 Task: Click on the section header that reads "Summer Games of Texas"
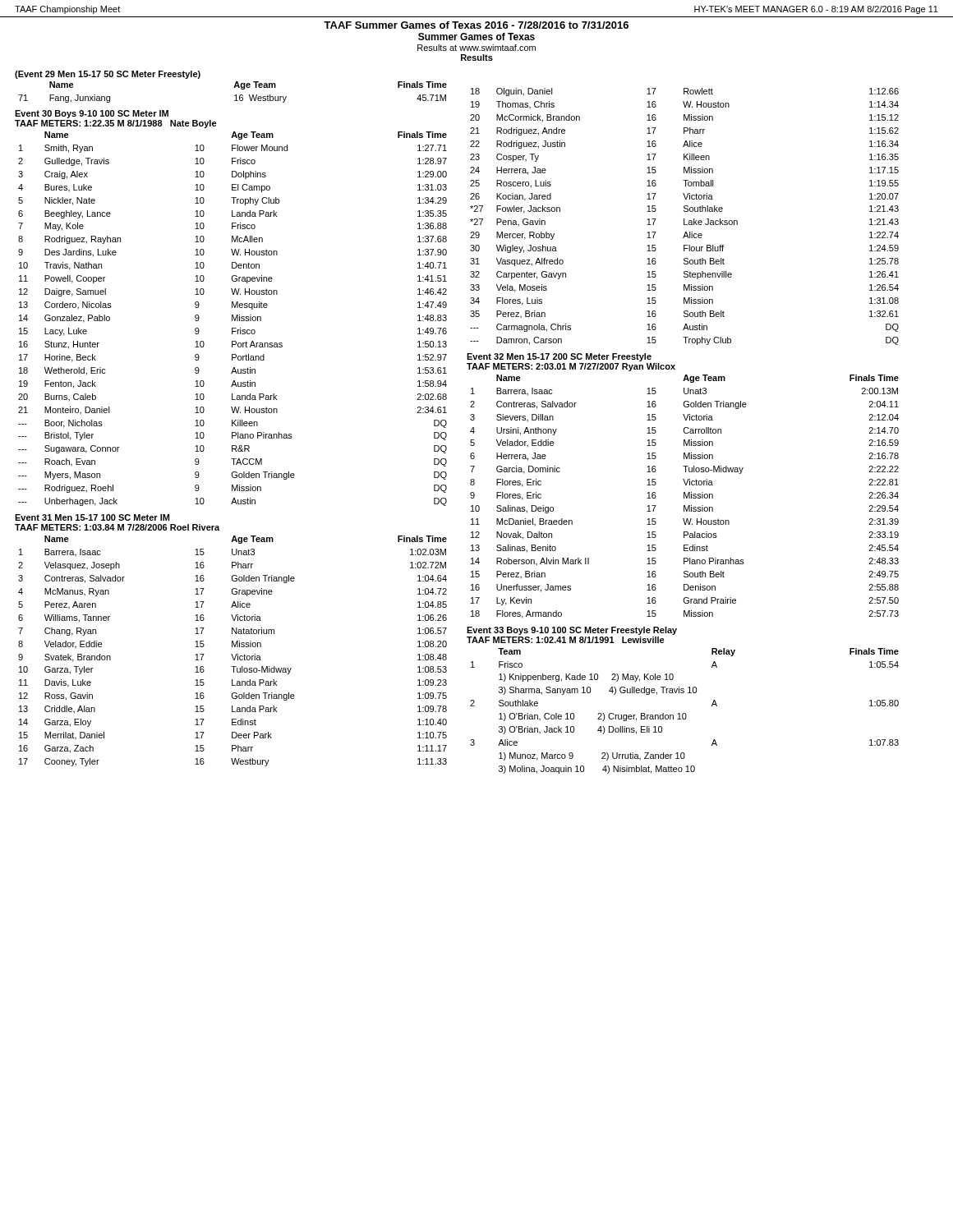coord(476,37)
